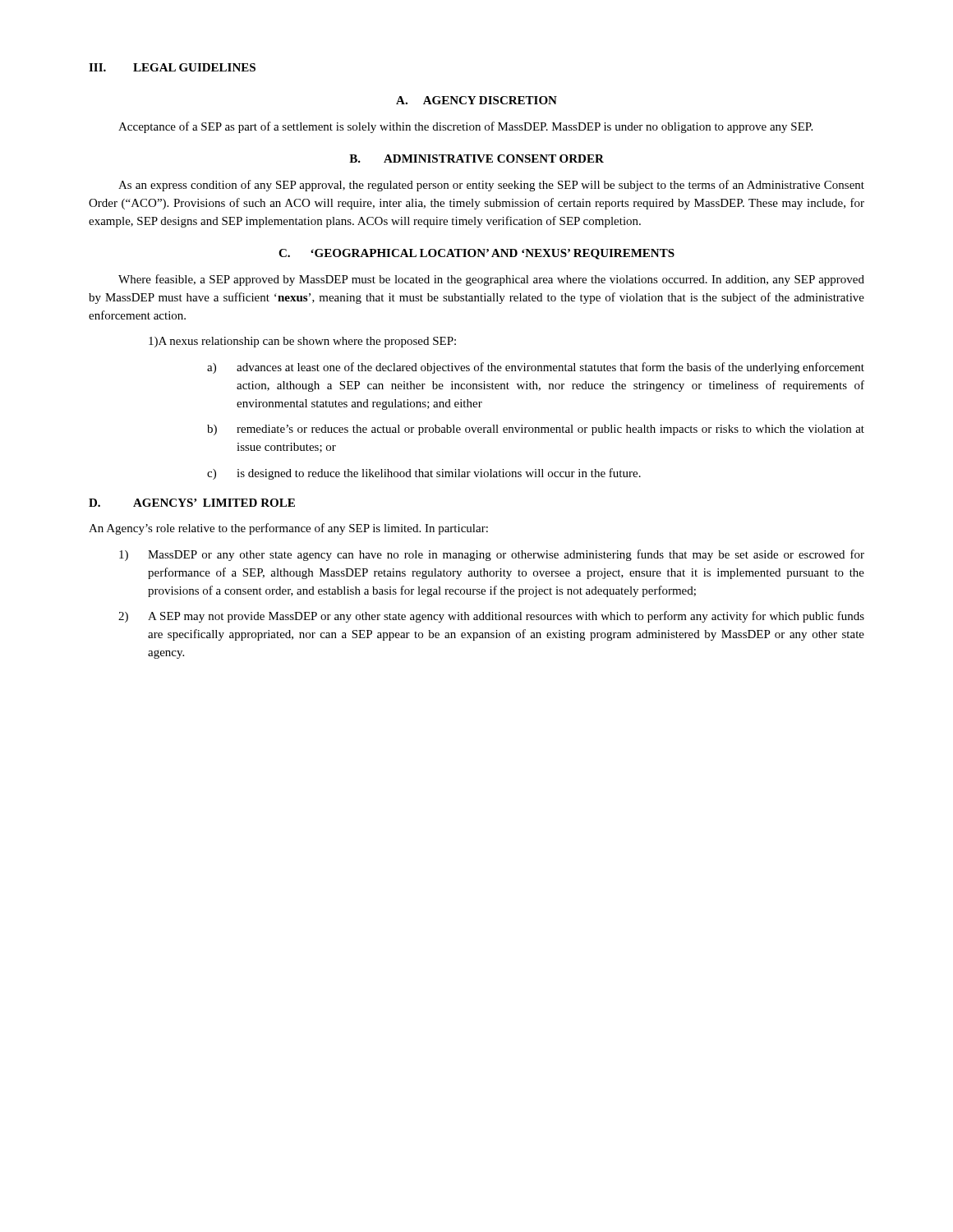Image resolution: width=953 pixels, height=1232 pixels.
Task: Click on the element starting "b) remediate’s or reduces the actual or probable"
Action: coord(536,439)
